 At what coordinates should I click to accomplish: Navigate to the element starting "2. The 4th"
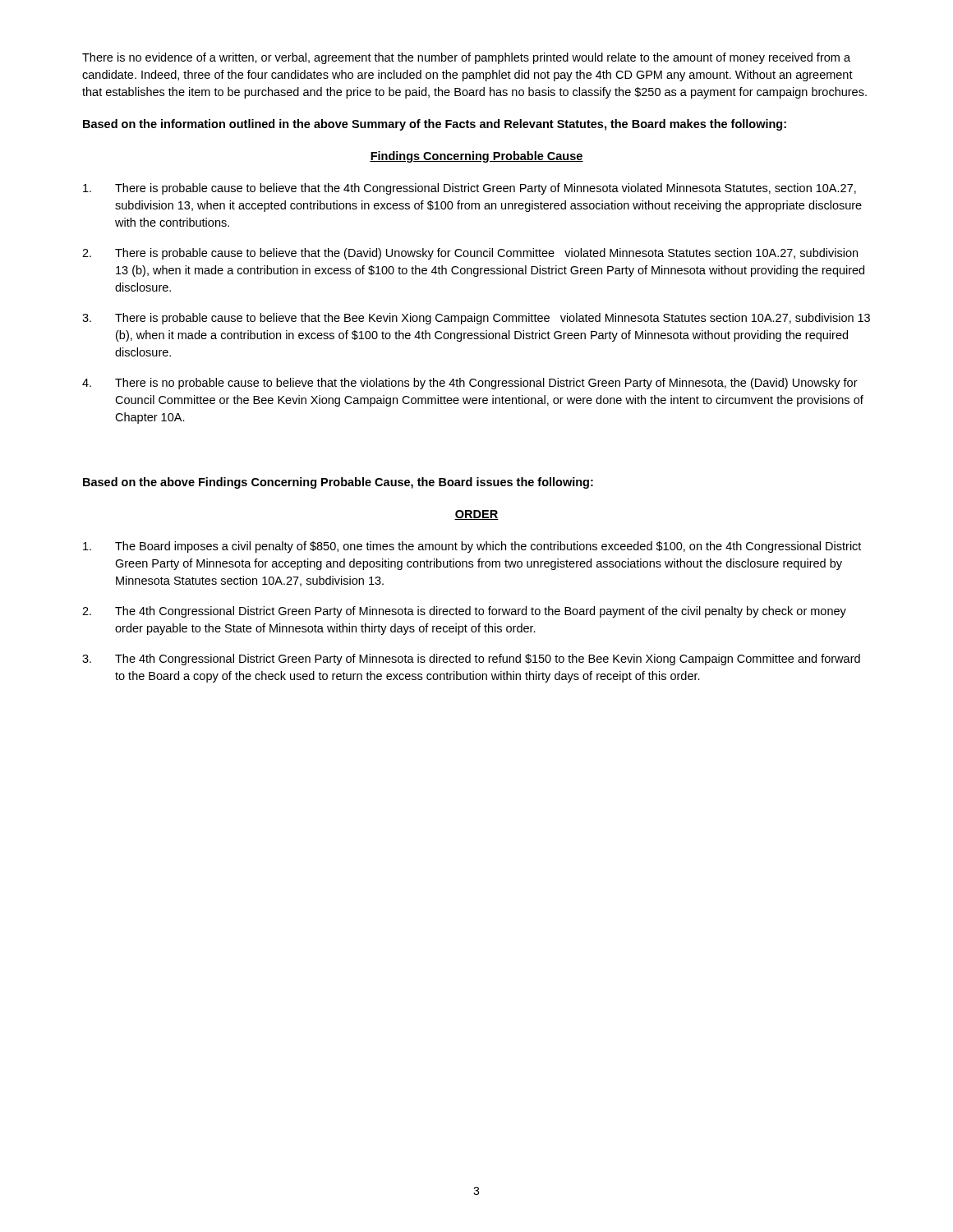click(x=476, y=620)
